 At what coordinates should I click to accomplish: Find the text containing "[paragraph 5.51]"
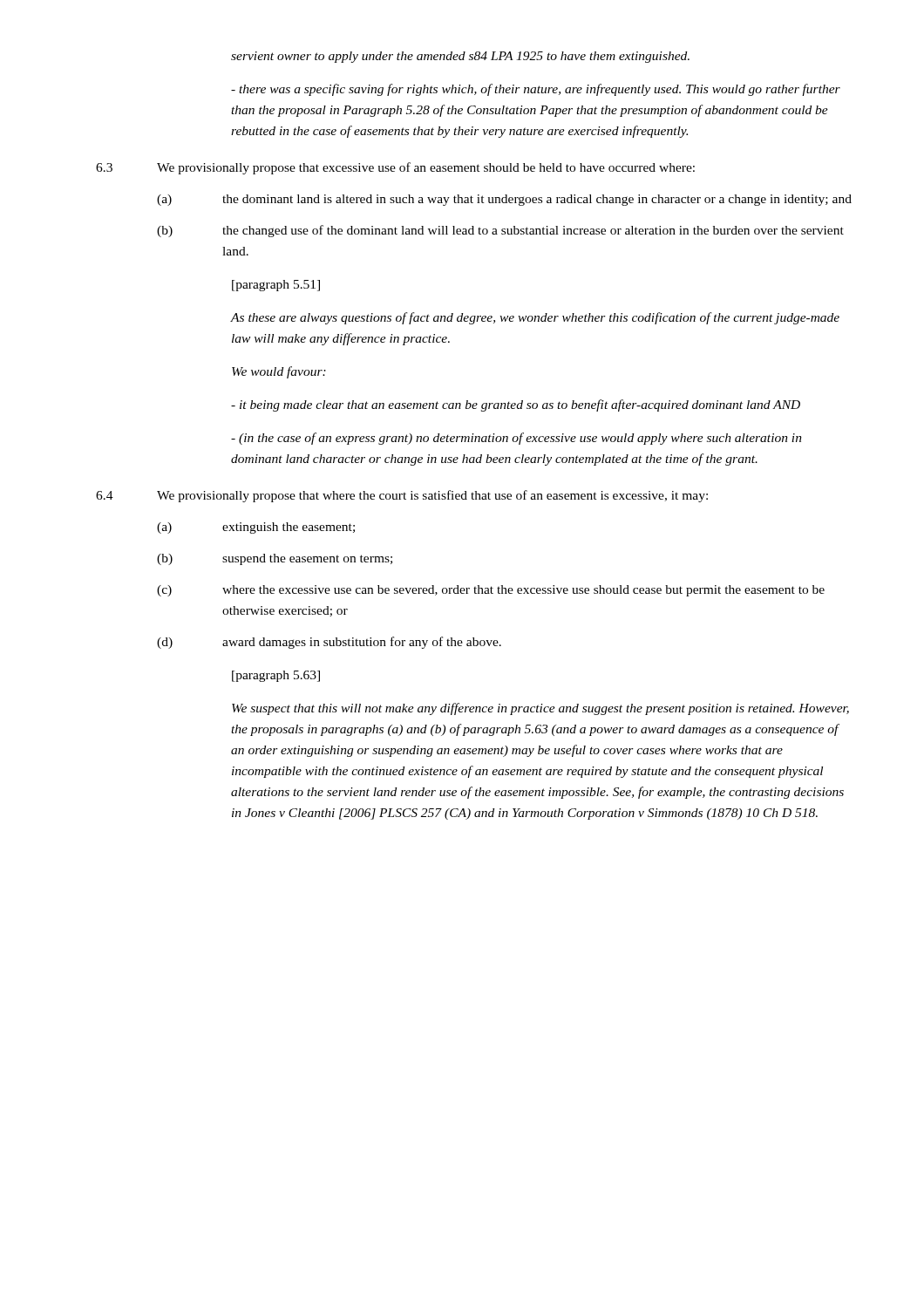[x=276, y=286]
